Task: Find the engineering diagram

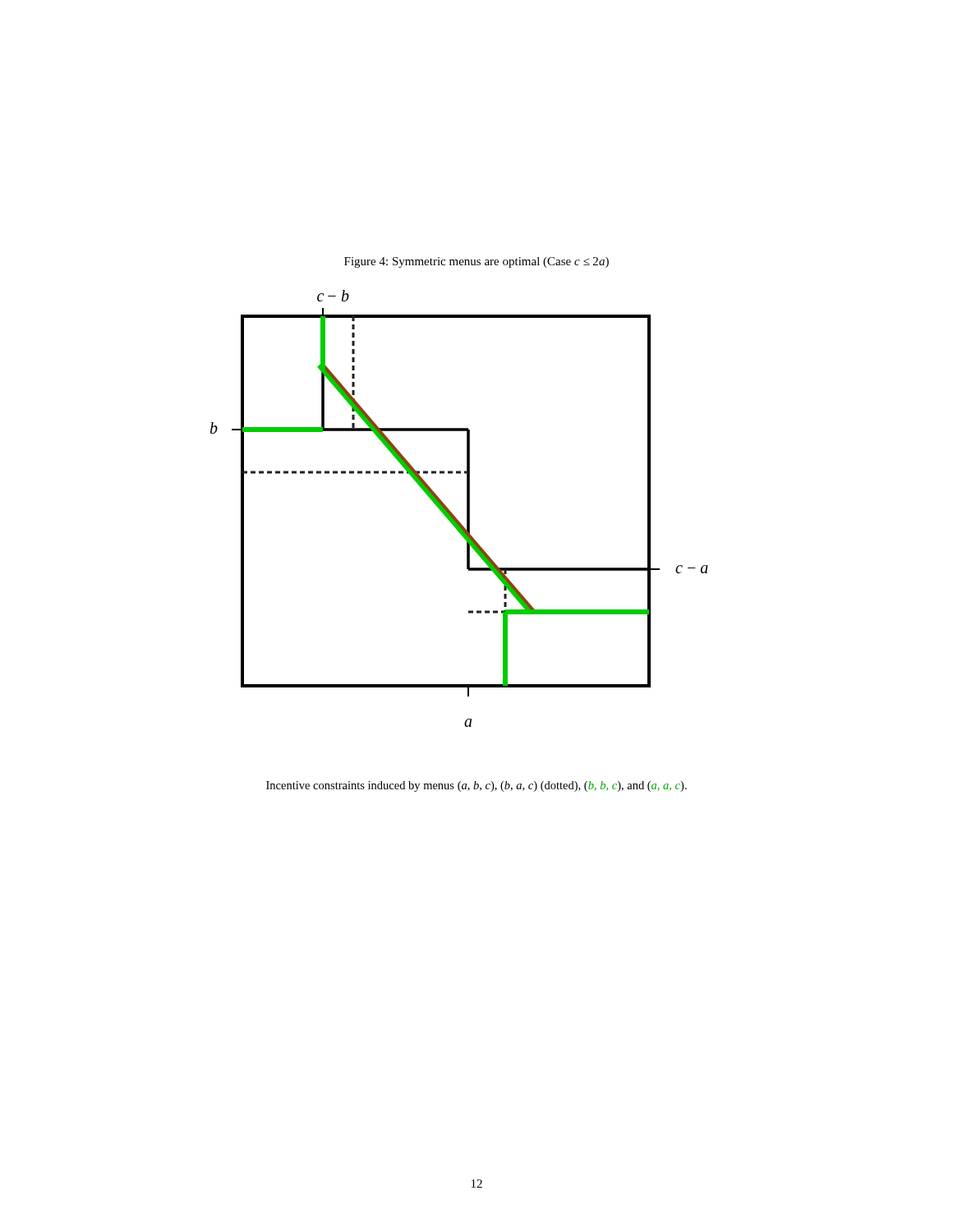Action: [x=476, y=522]
